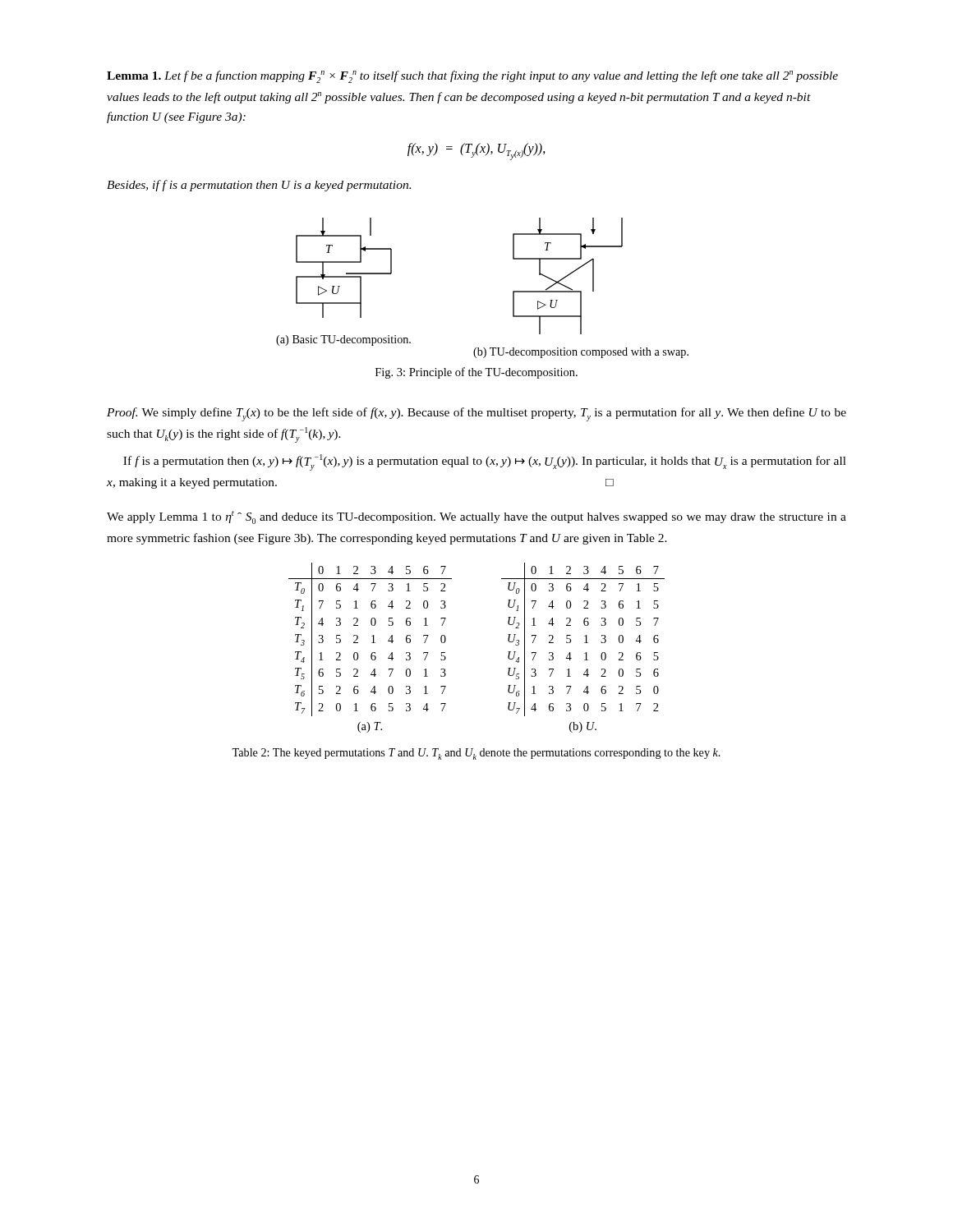Click where it says "f(x, y) = (Ty(x), UTy(x)(y)),"
The width and height of the screenshot is (953, 1232).
click(x=476, y=151)
